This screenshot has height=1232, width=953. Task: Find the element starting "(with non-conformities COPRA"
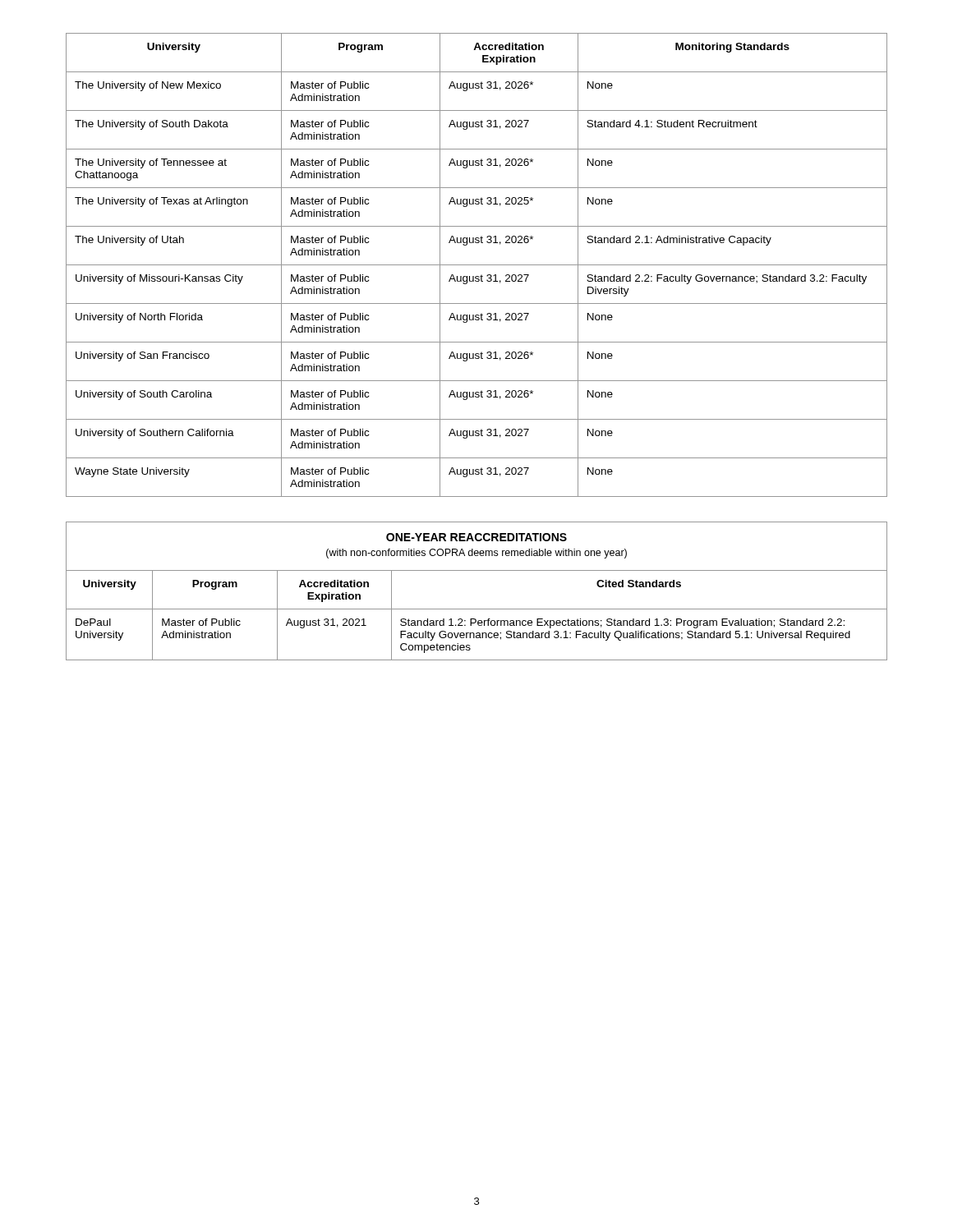476,553
